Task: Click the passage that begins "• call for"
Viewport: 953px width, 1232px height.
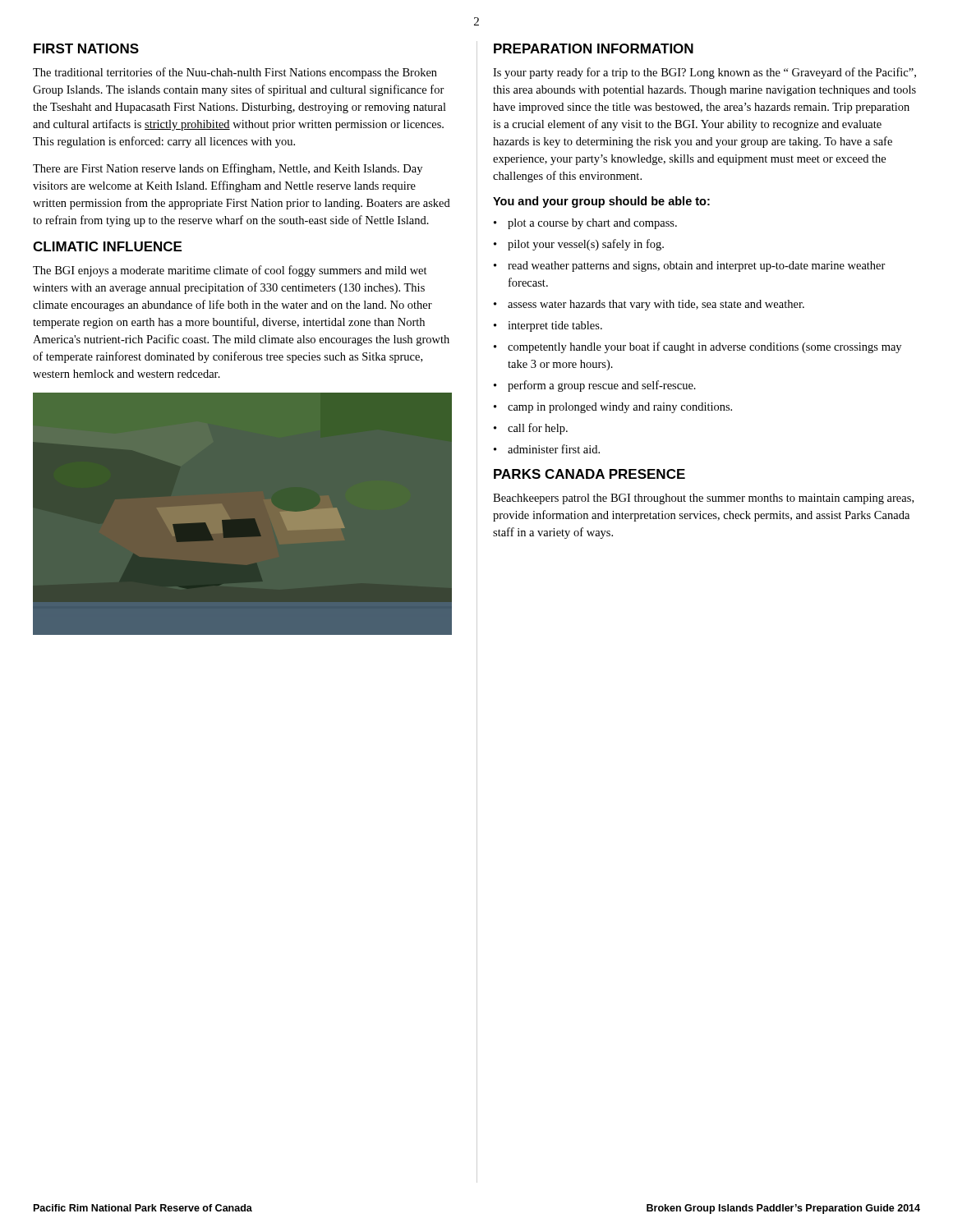Action: click(x=531, y=429)
